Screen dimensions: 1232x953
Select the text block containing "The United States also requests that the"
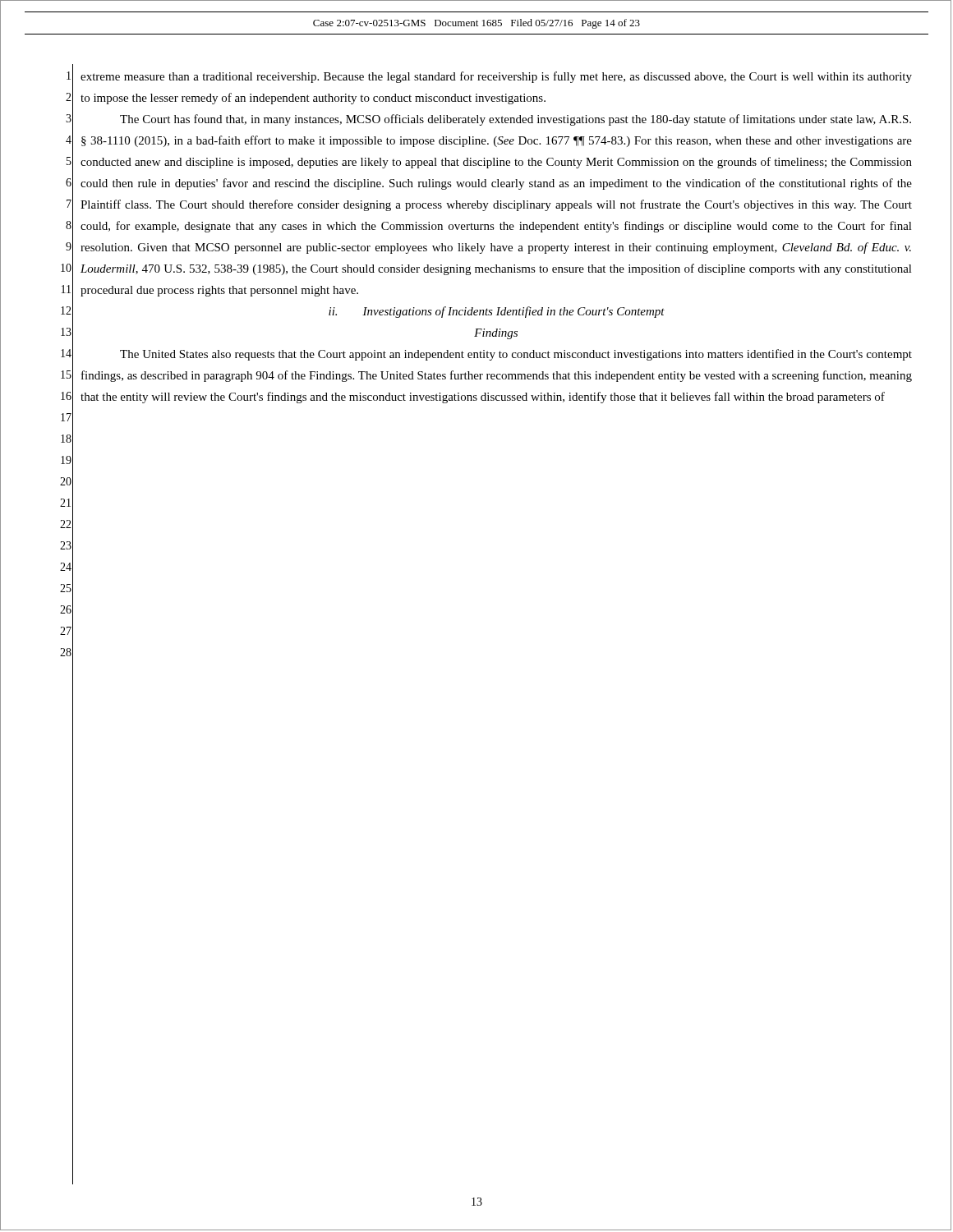496,375
